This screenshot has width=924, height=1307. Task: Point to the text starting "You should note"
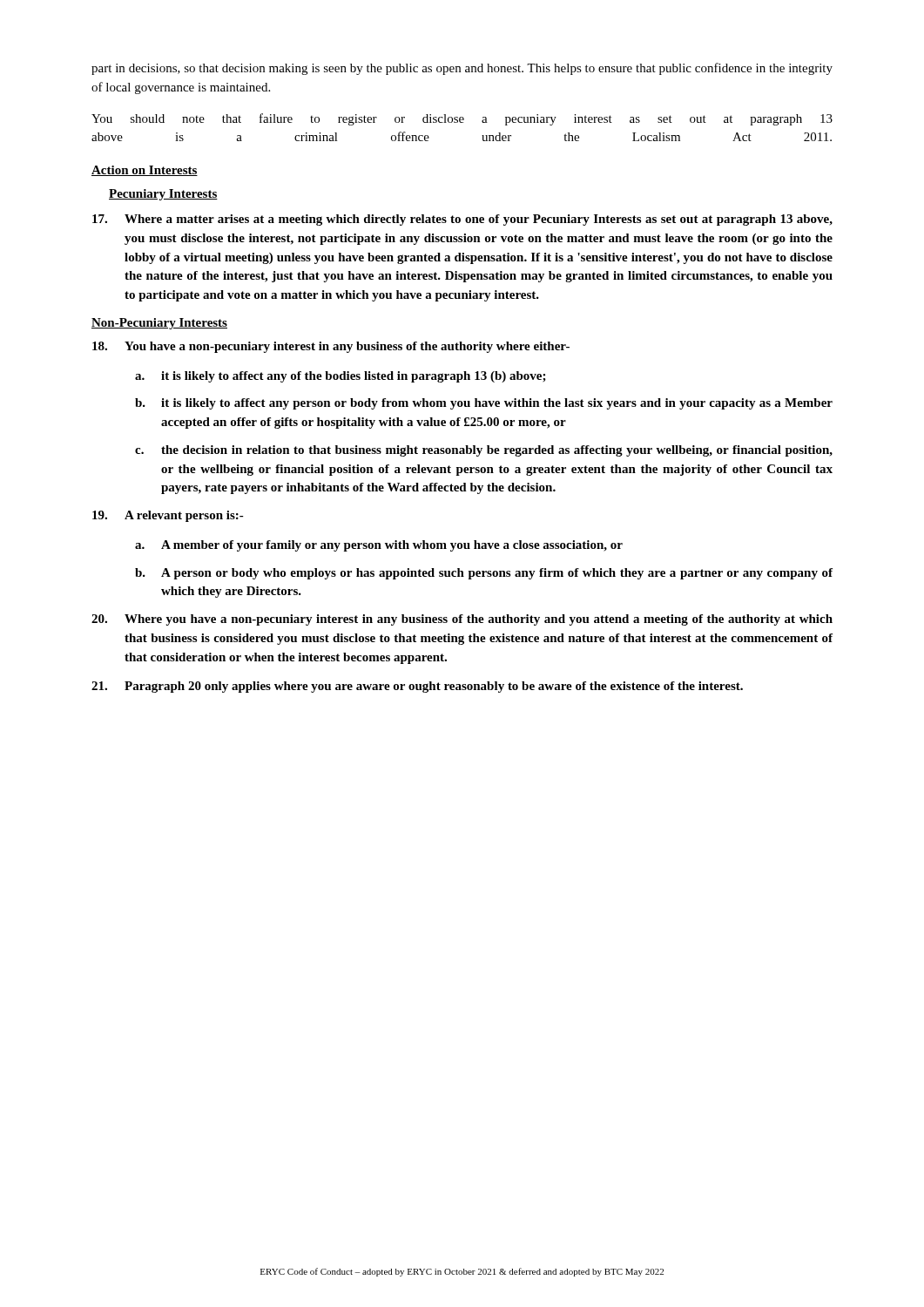click(462, 128)
